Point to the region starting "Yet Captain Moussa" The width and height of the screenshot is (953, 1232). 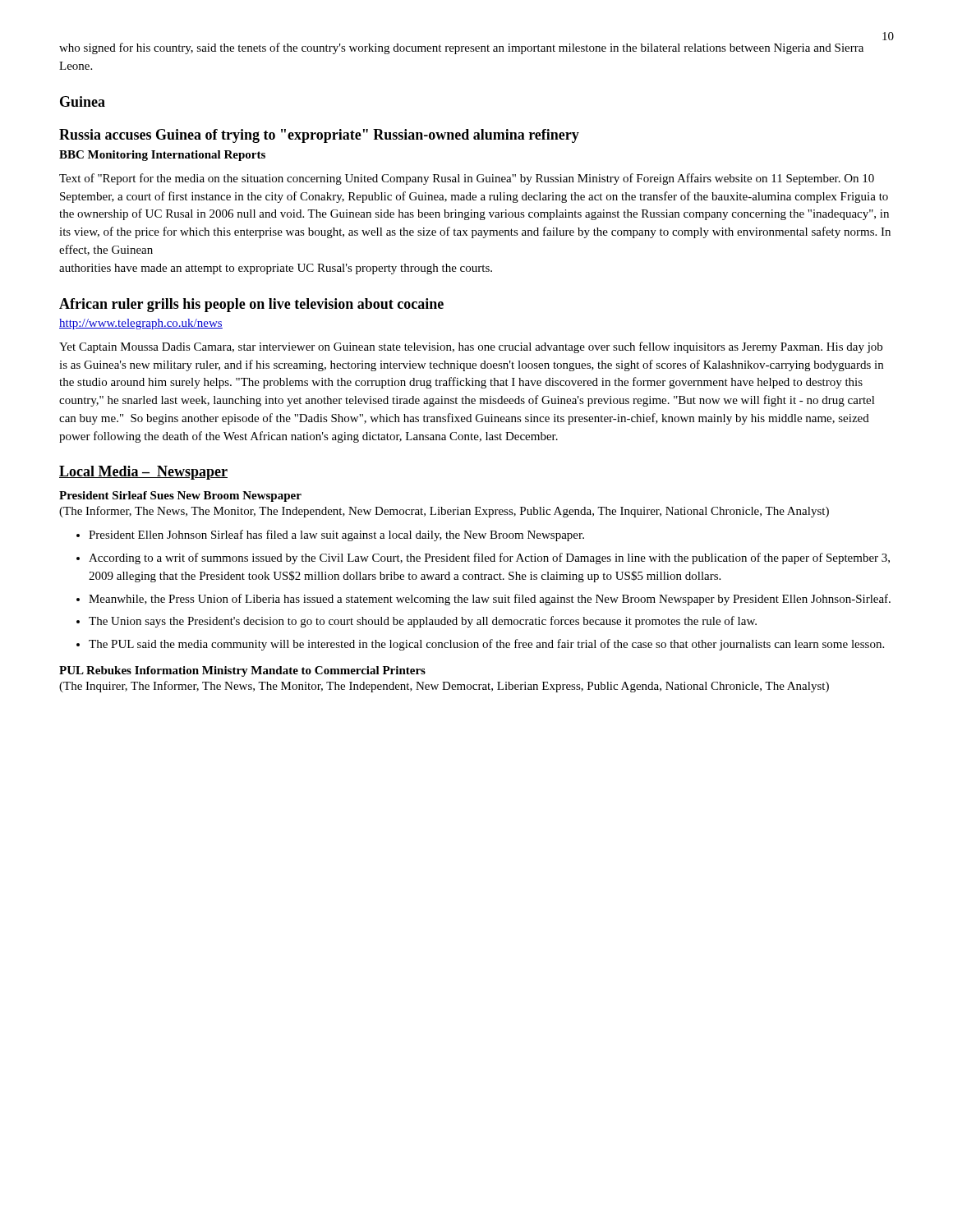[x=471, y=391]
